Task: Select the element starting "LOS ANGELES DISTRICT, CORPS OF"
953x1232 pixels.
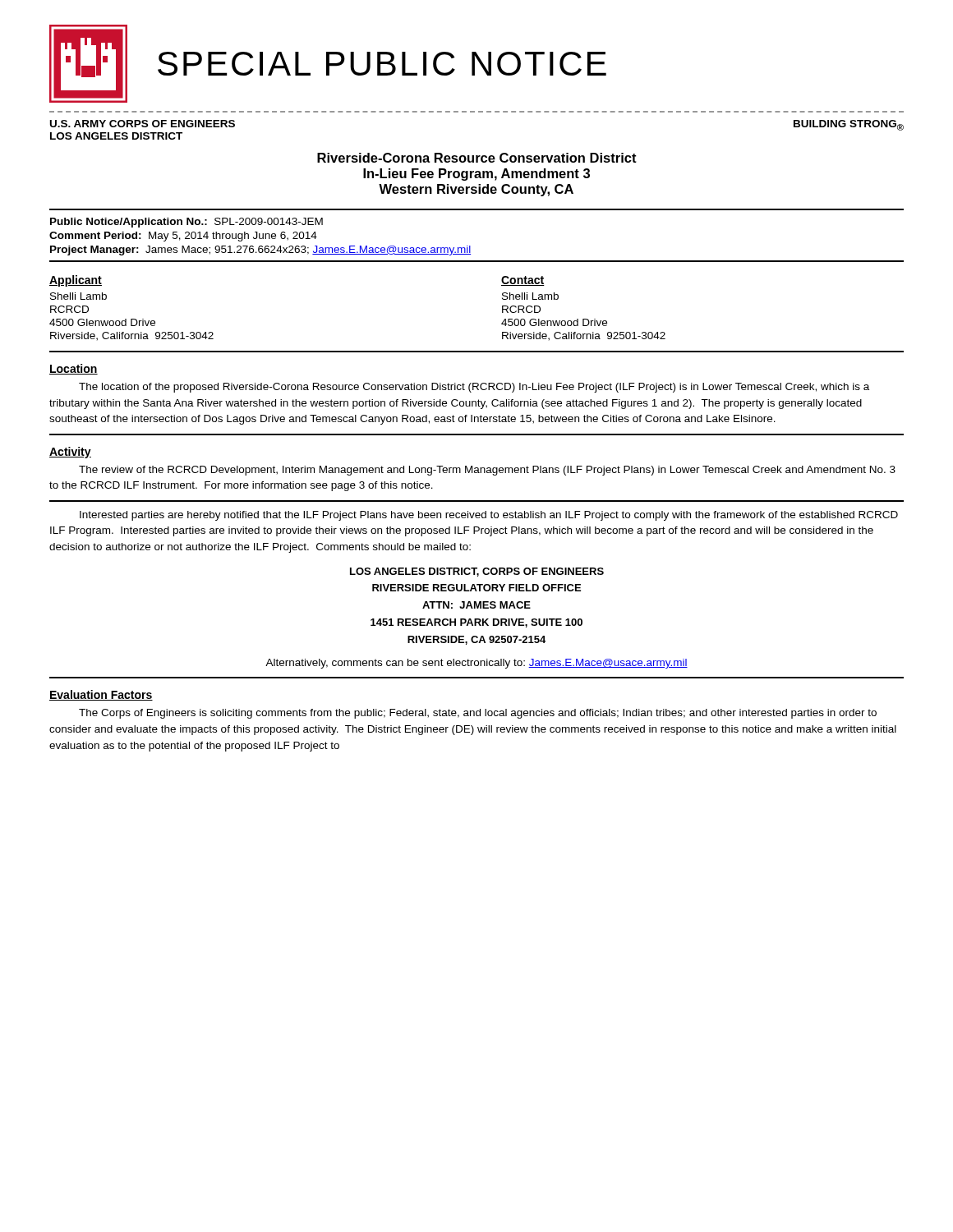Action: 476,605
